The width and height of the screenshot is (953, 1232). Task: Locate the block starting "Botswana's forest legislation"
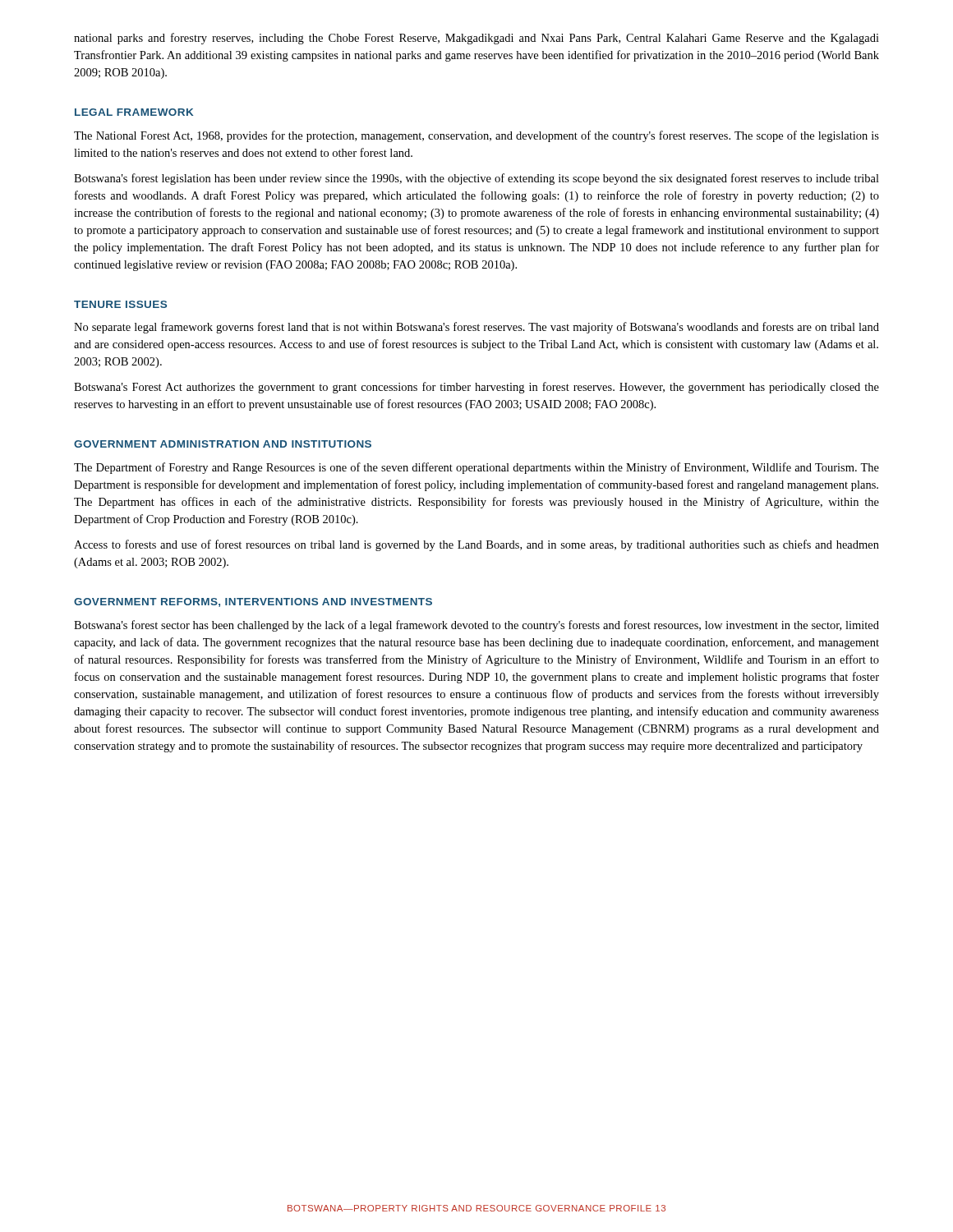pyautogui.click(x=476, y=222)
